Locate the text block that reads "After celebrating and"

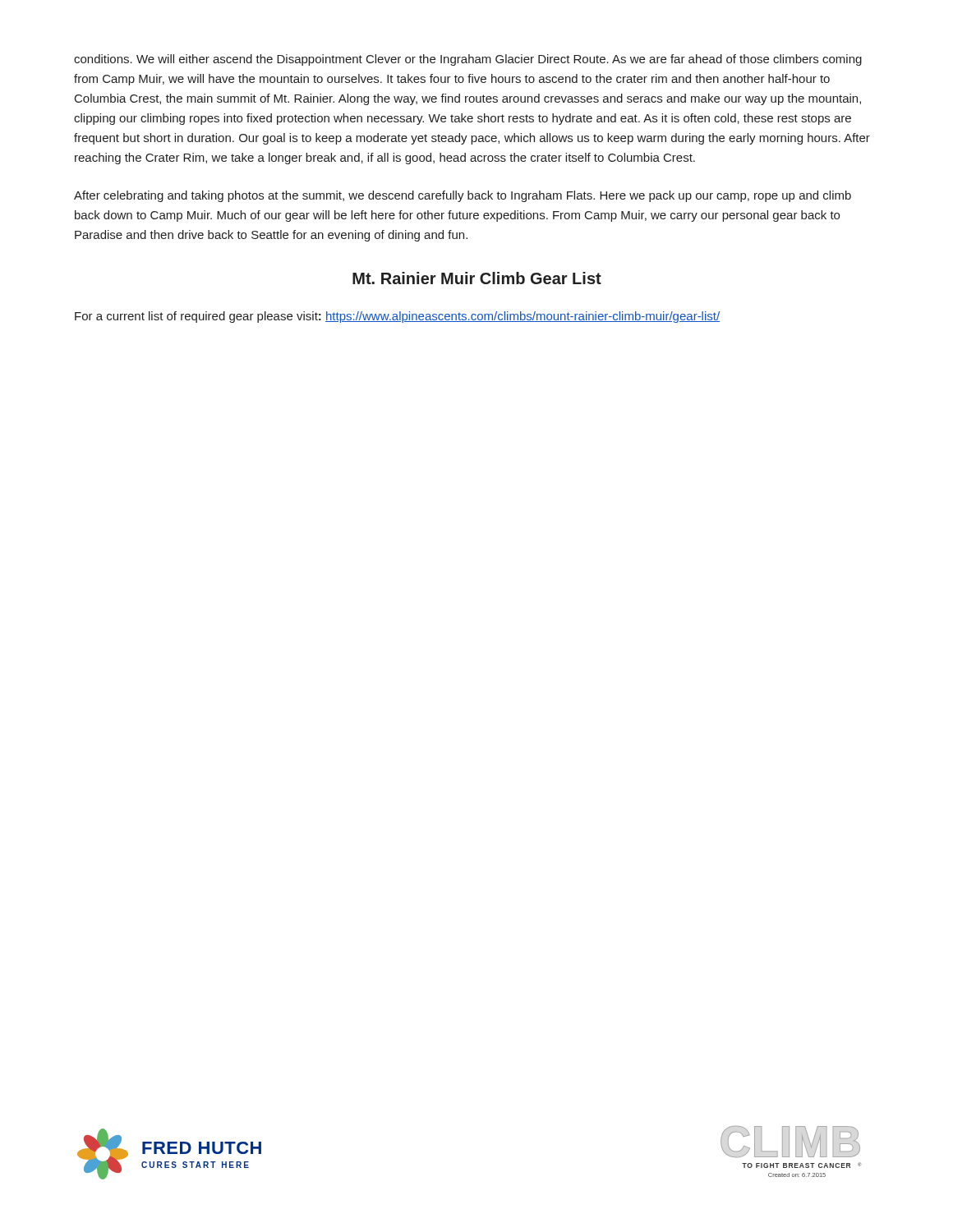point(463,215)
